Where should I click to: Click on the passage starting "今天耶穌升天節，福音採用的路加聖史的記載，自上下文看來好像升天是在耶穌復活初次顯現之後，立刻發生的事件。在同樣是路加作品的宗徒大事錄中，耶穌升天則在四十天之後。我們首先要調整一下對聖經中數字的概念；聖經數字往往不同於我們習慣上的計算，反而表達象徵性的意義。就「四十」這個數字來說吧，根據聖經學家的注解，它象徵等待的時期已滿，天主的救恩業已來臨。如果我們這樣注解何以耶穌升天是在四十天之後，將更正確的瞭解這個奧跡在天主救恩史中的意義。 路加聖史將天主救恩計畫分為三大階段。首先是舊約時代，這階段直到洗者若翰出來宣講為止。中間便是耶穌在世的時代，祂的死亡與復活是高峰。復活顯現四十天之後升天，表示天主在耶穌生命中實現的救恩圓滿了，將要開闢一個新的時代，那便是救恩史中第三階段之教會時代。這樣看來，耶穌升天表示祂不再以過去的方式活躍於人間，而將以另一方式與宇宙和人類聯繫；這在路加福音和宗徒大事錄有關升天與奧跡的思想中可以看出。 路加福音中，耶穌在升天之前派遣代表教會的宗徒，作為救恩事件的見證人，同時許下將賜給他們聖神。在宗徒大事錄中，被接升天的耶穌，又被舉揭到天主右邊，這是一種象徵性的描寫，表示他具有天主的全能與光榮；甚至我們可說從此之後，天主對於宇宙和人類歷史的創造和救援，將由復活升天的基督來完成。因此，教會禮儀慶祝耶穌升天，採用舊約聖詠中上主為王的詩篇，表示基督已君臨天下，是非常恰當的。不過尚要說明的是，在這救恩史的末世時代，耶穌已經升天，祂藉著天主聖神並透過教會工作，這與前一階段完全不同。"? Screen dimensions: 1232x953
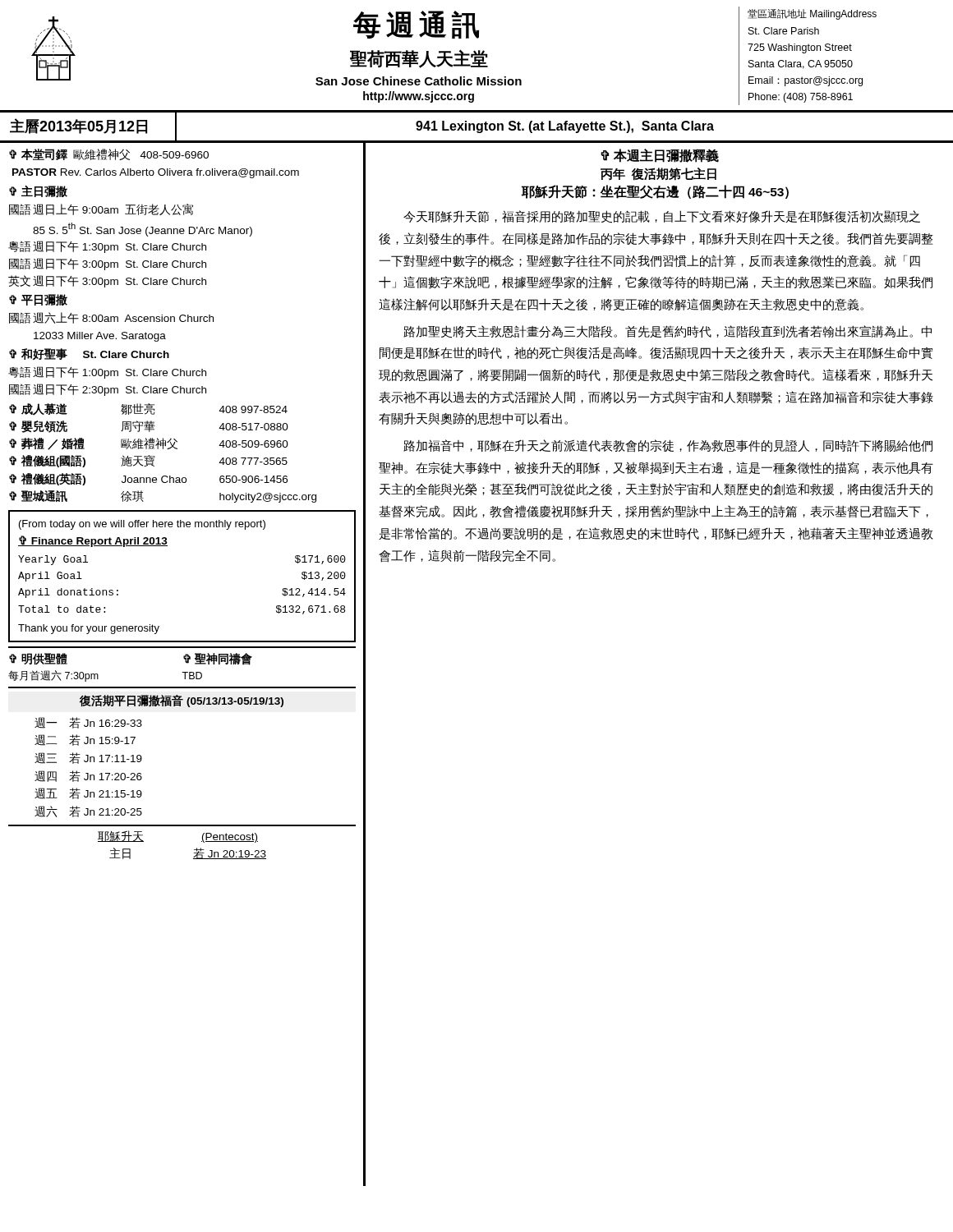[659, 387]
